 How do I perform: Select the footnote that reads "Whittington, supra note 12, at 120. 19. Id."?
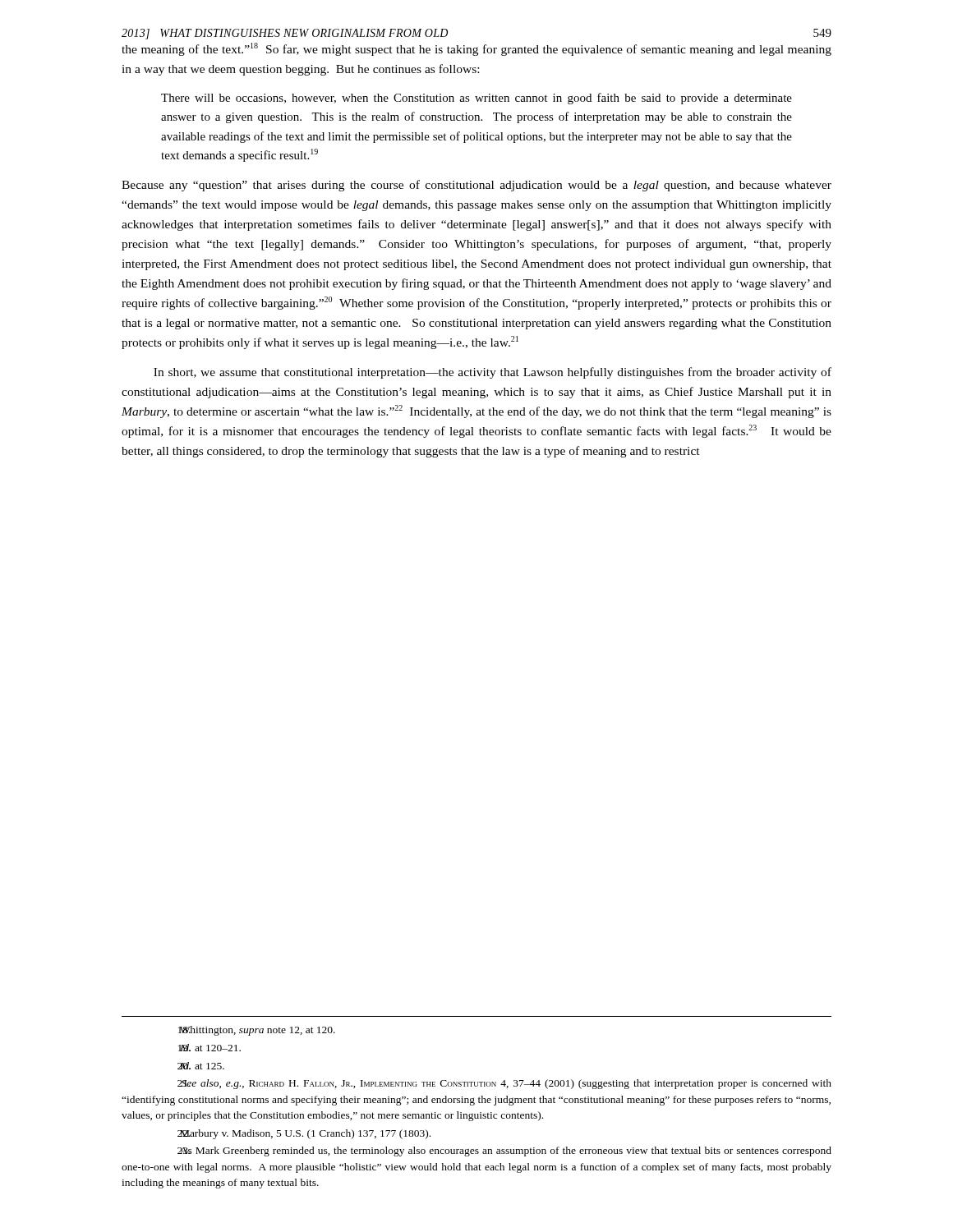(x=476, y=1107)
